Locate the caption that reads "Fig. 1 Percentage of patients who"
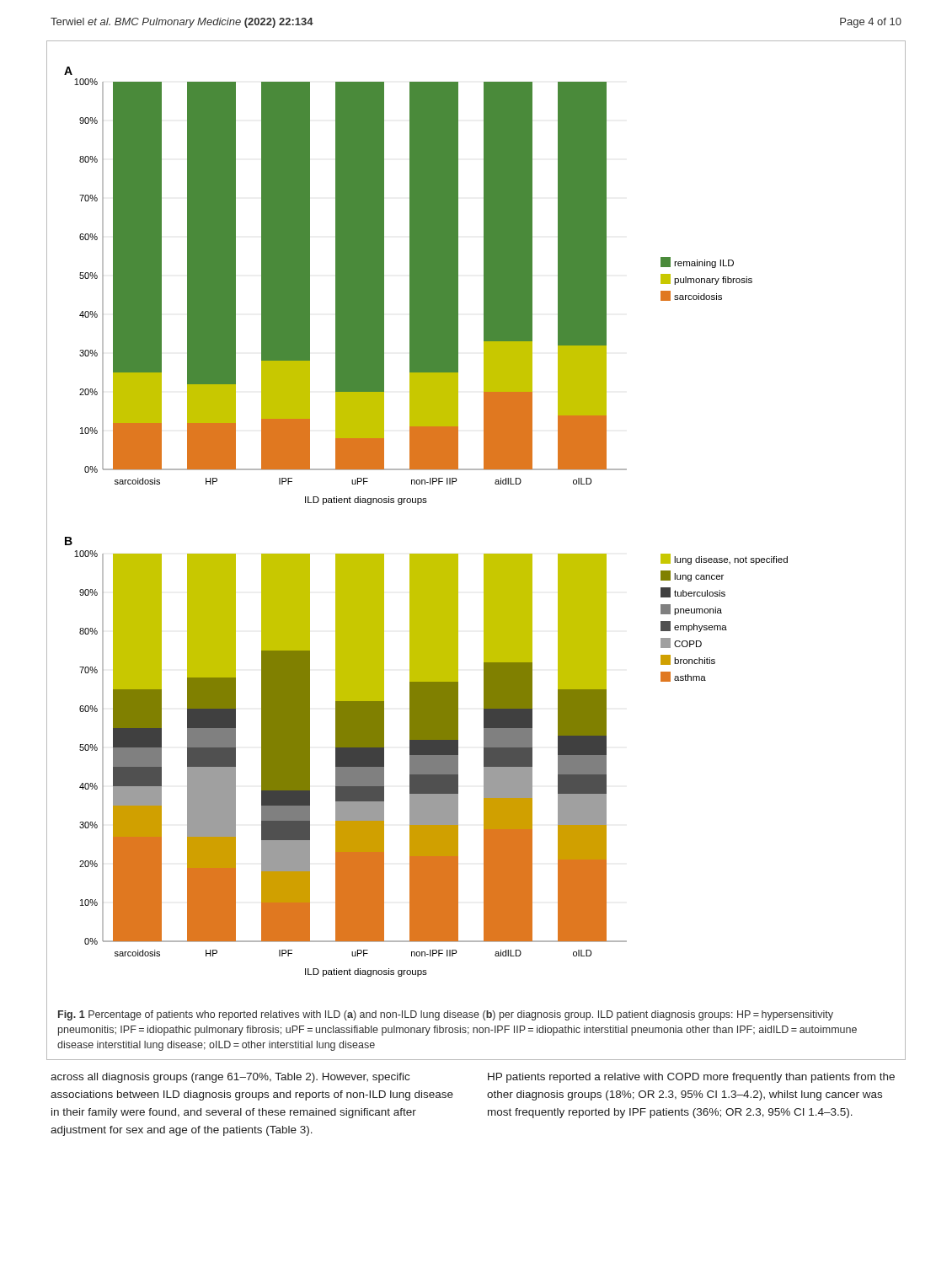The height and width of the screenshot is (1264, 952). 457,1030
